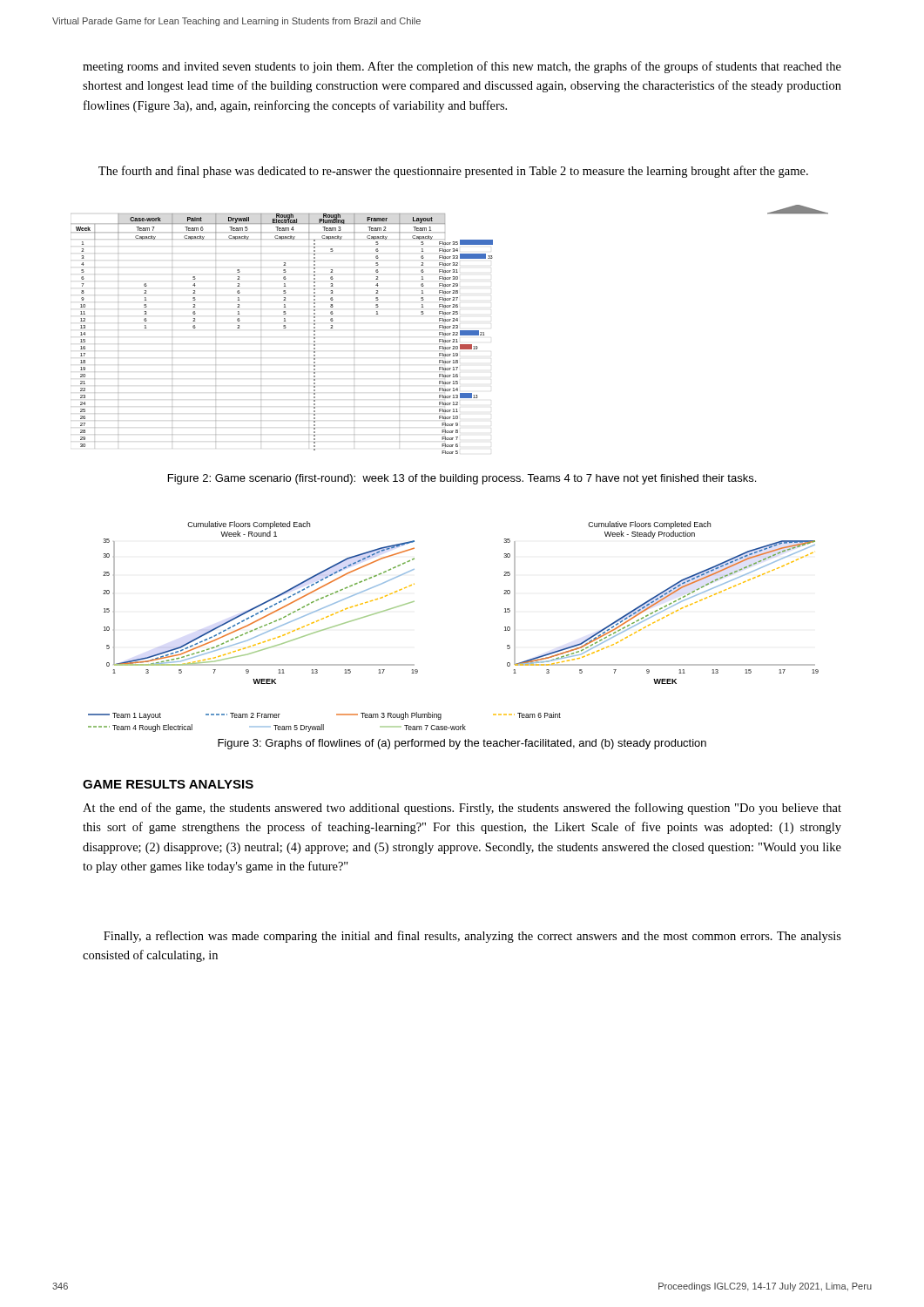The height and width of the screenshot is (1307, 924).
Task: Point to the block beginning "The fourth and final phase was dedicated to"
Action: coord(446,171)
